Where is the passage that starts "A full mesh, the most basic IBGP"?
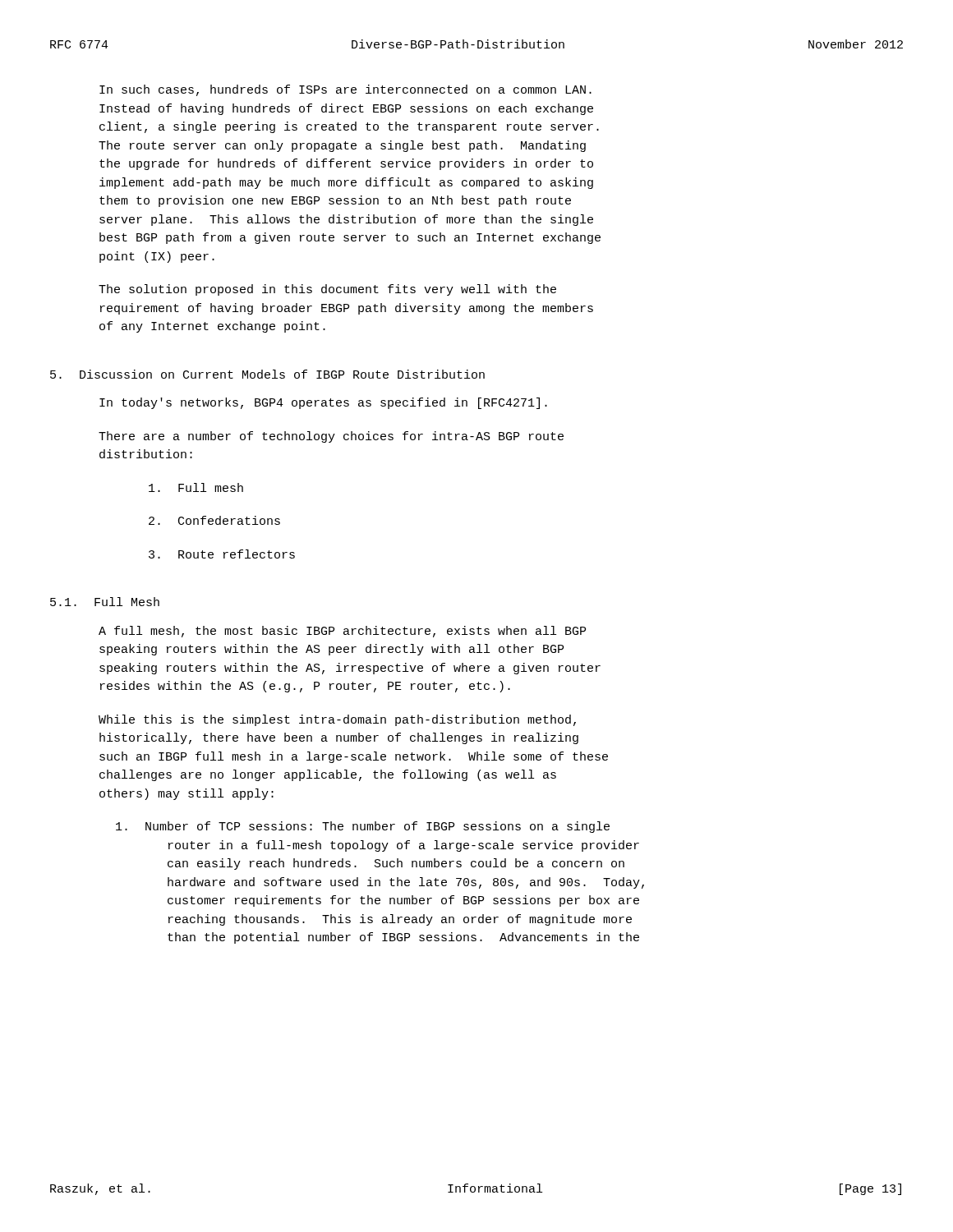This screenshot has height=1232, width=953. [x=476, y=660]
